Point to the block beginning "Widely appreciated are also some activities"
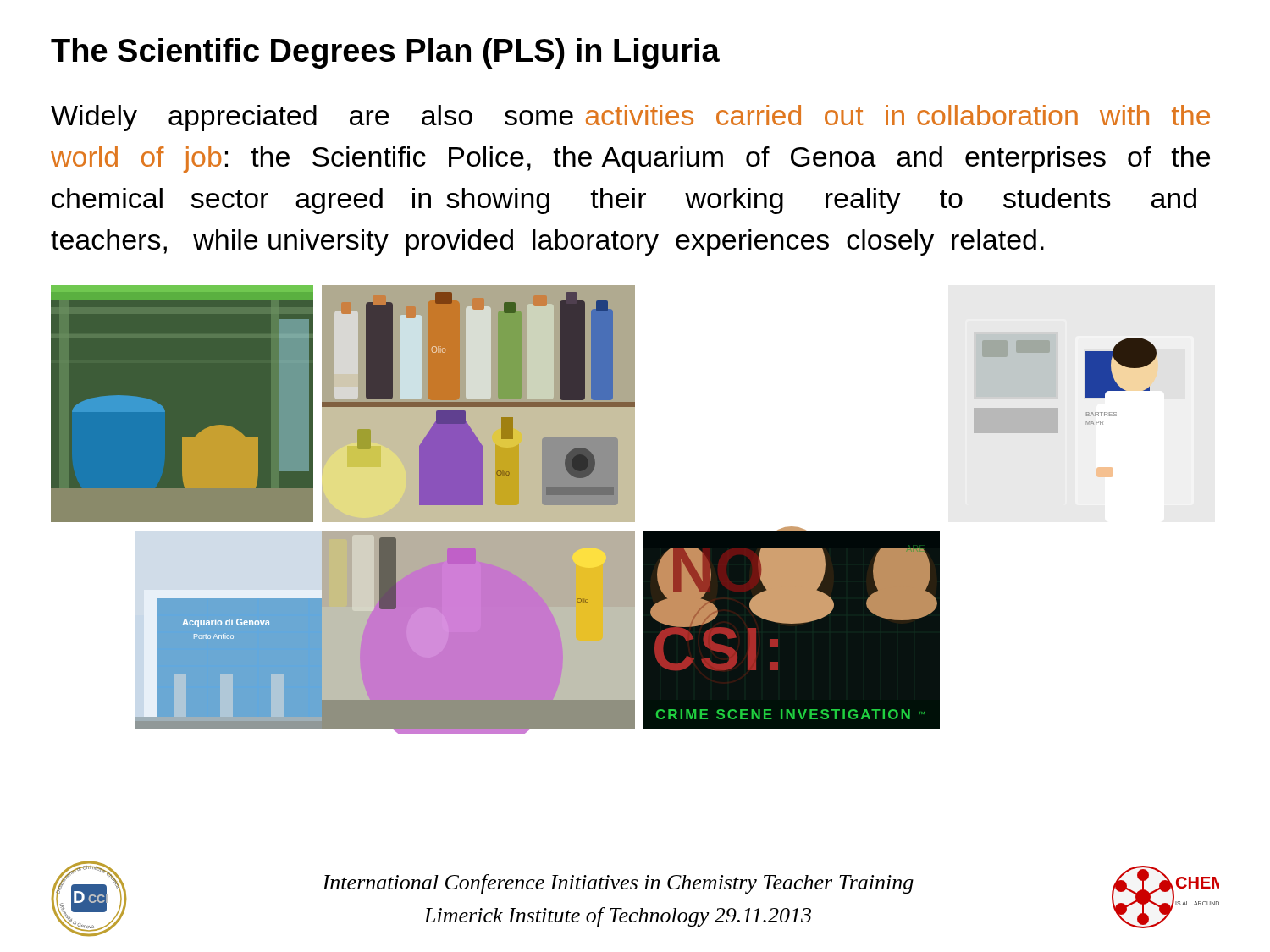 (x=635, y=177)
